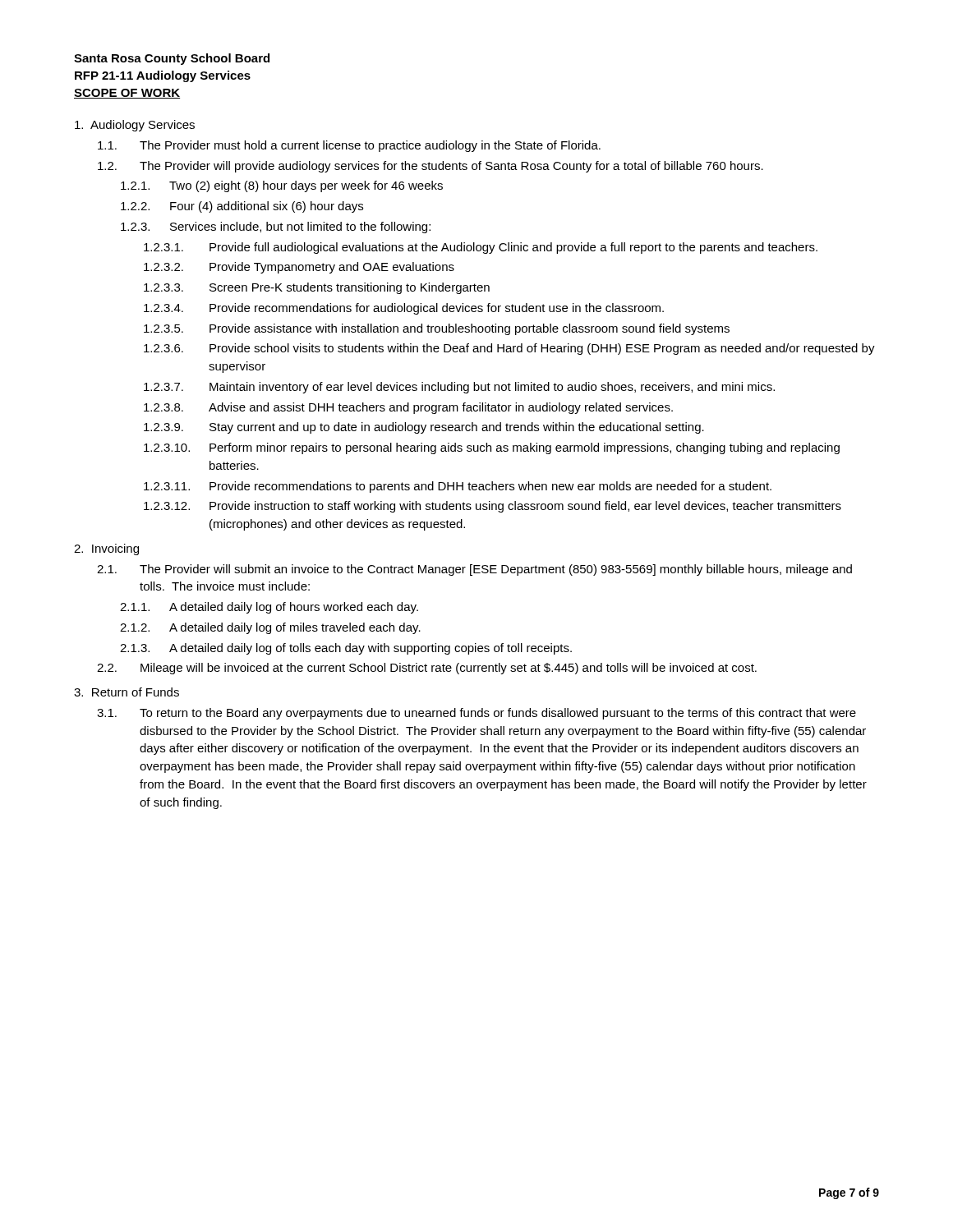This screenshot has height=1232, width=953.
Task: Click on the list item containing "2.1. The Provider will submit an invoice to"
Action: point(488,578)
